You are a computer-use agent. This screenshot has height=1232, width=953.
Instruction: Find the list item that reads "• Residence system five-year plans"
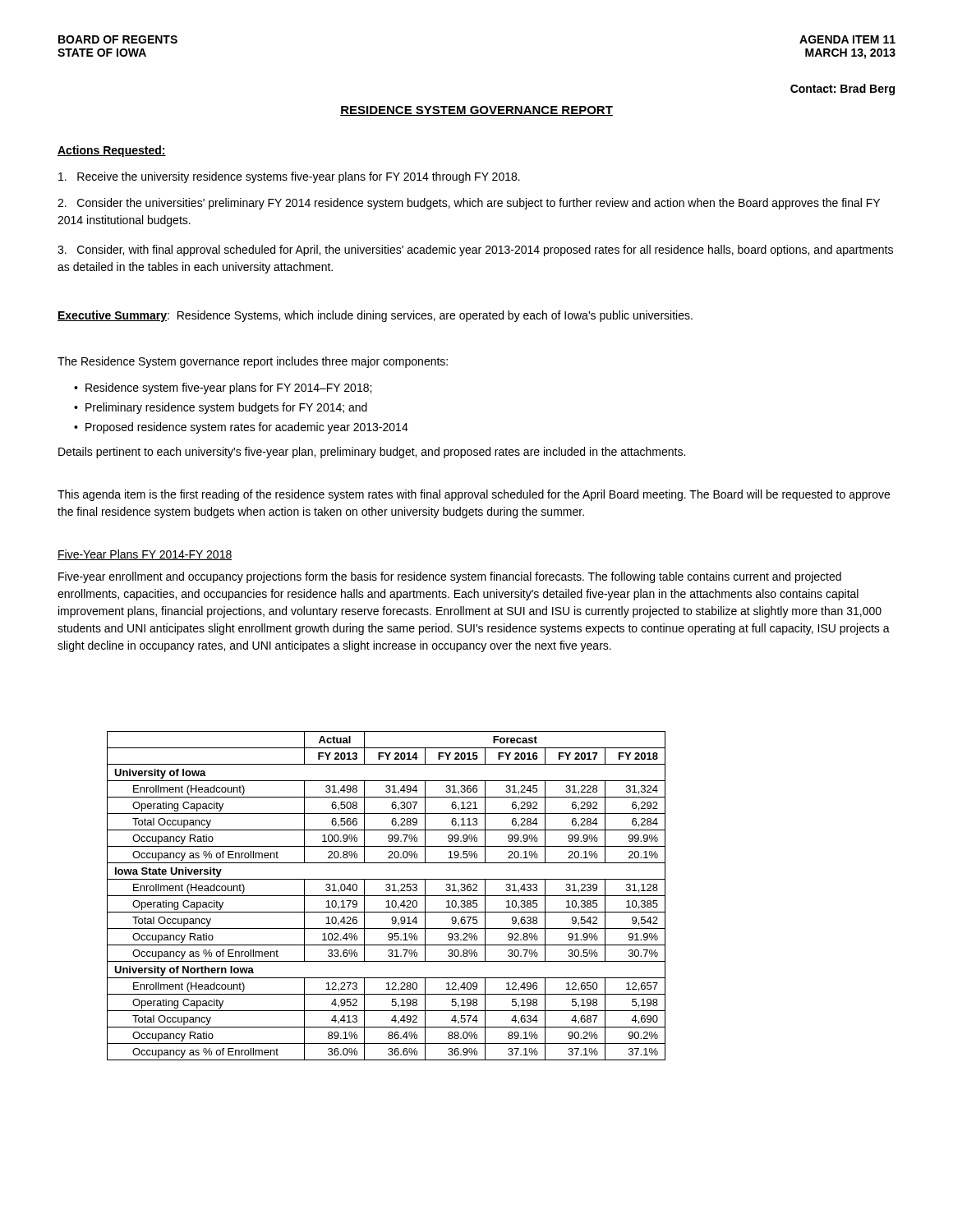(223, 388)
